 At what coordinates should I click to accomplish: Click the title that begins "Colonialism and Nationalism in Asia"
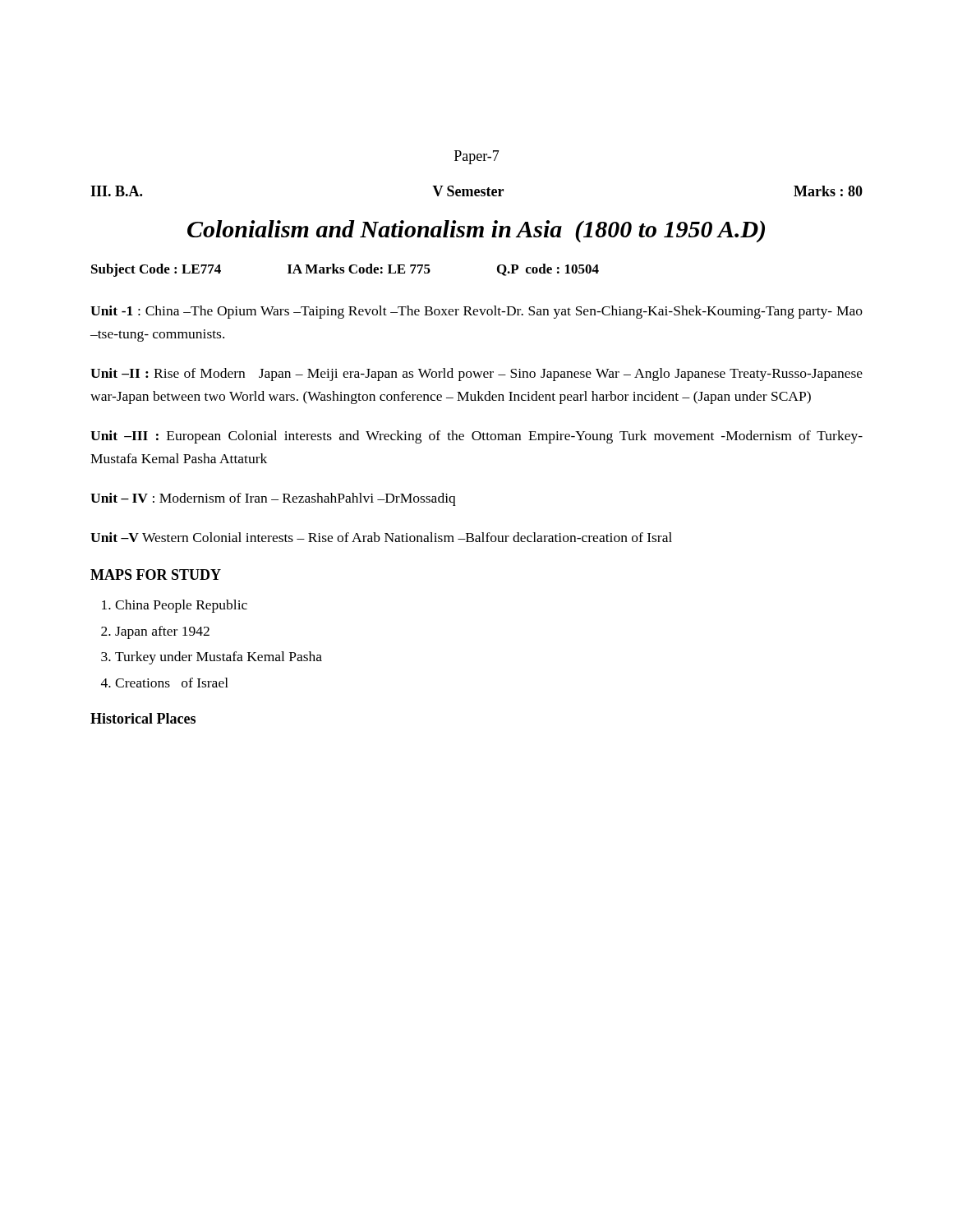tap(476, 229)
